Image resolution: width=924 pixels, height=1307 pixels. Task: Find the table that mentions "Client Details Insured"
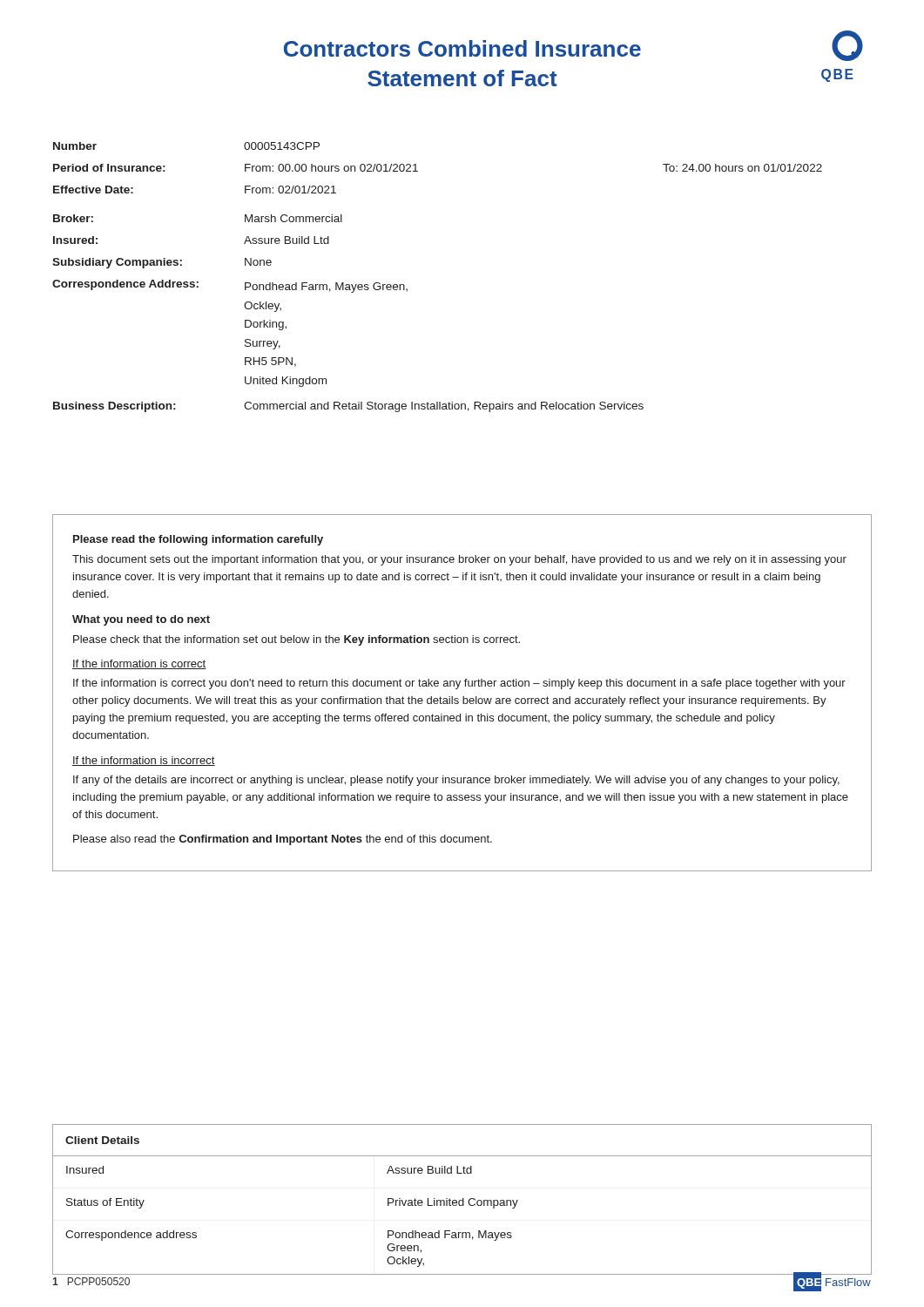(x=462, y=1199)
